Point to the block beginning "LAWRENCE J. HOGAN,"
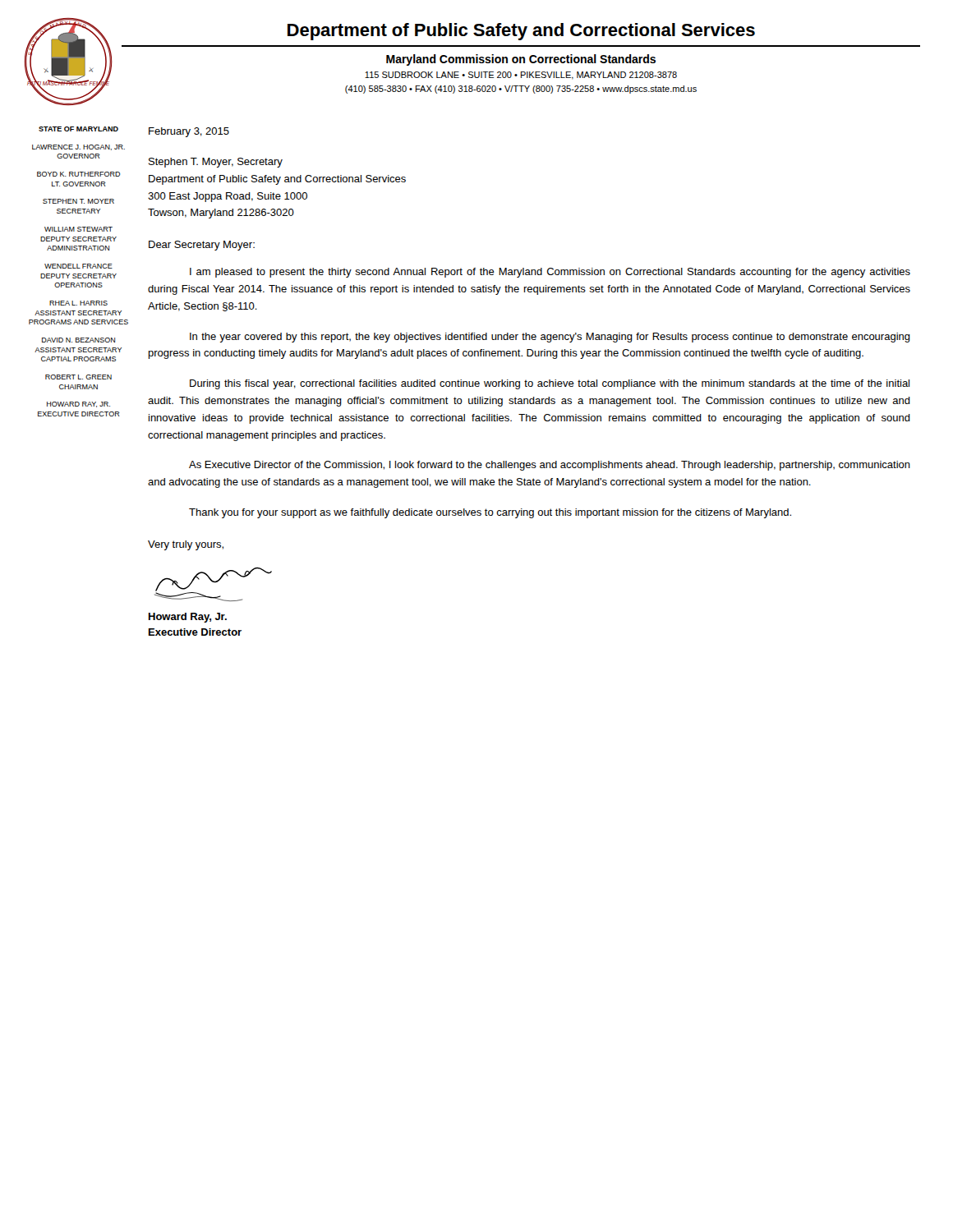953x1232 pixels. click(78, 152)
